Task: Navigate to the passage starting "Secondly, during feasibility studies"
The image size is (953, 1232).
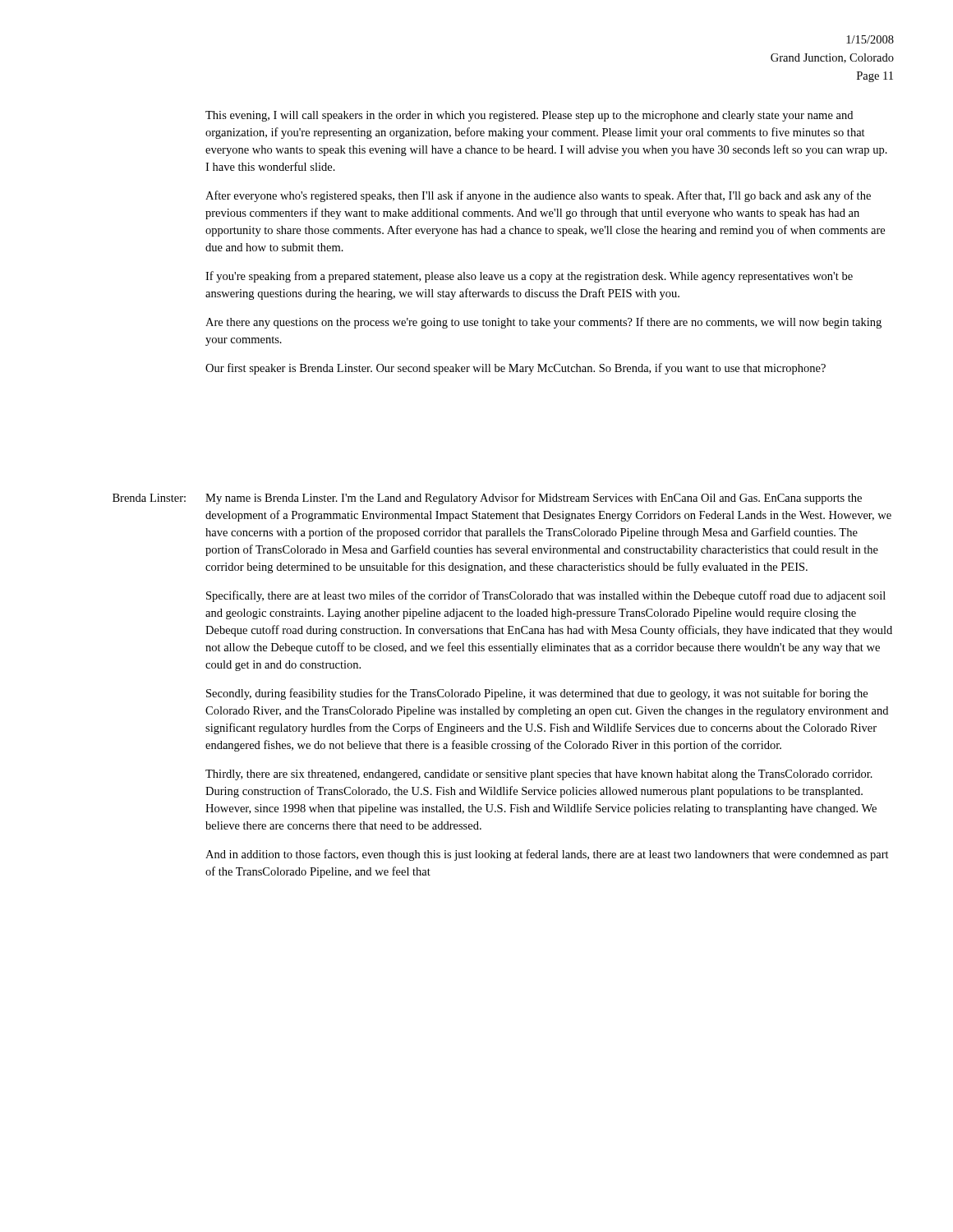Action: (547, 719)
